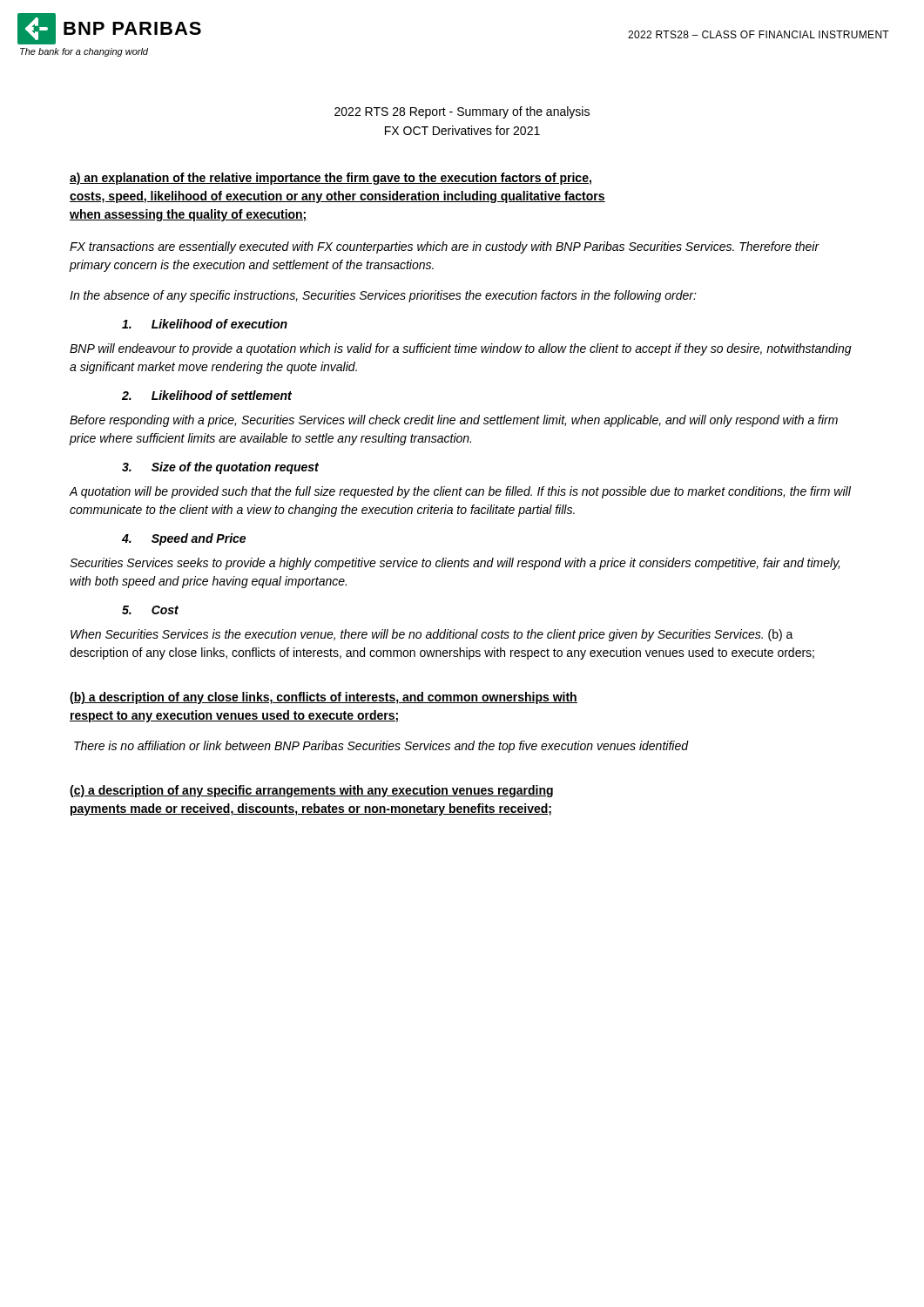Locate the text starting "A quotation will be provided such"
This screenshot has width=924, height=1307.
tap(460, 501)
